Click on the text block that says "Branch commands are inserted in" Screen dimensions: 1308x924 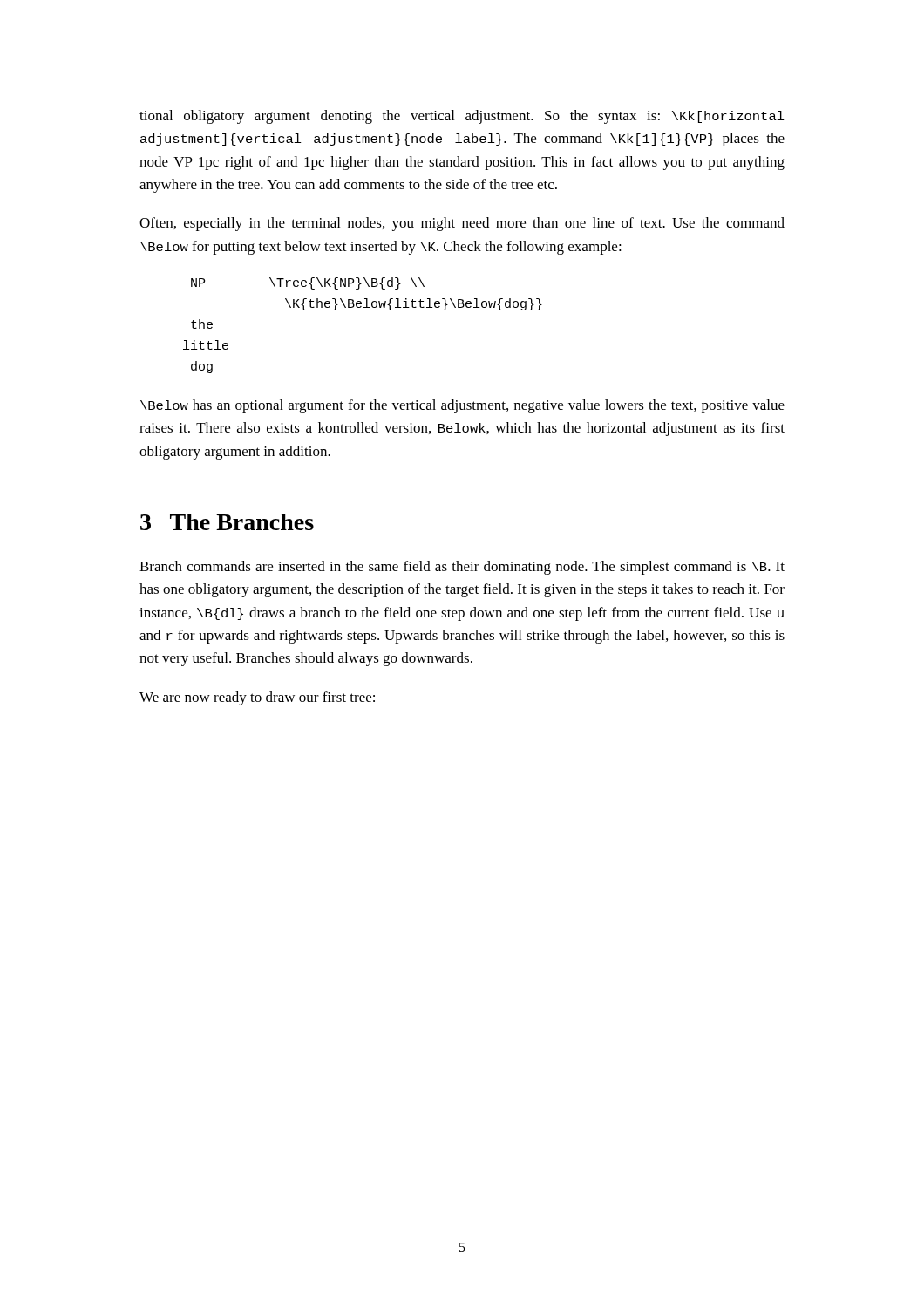coord(462,612)
